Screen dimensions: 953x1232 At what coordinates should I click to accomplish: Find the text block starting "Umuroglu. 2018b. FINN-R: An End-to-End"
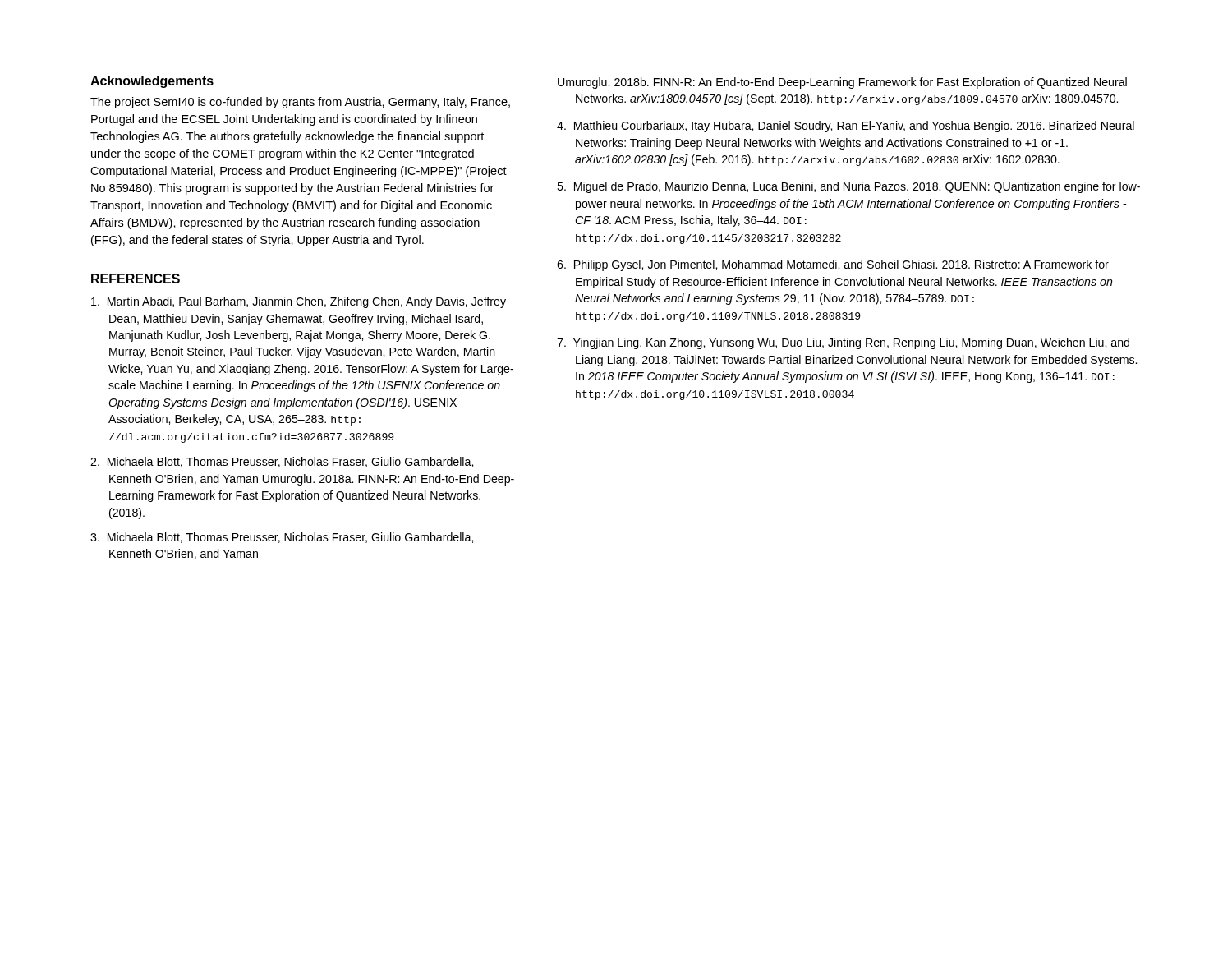coord(842,91)
